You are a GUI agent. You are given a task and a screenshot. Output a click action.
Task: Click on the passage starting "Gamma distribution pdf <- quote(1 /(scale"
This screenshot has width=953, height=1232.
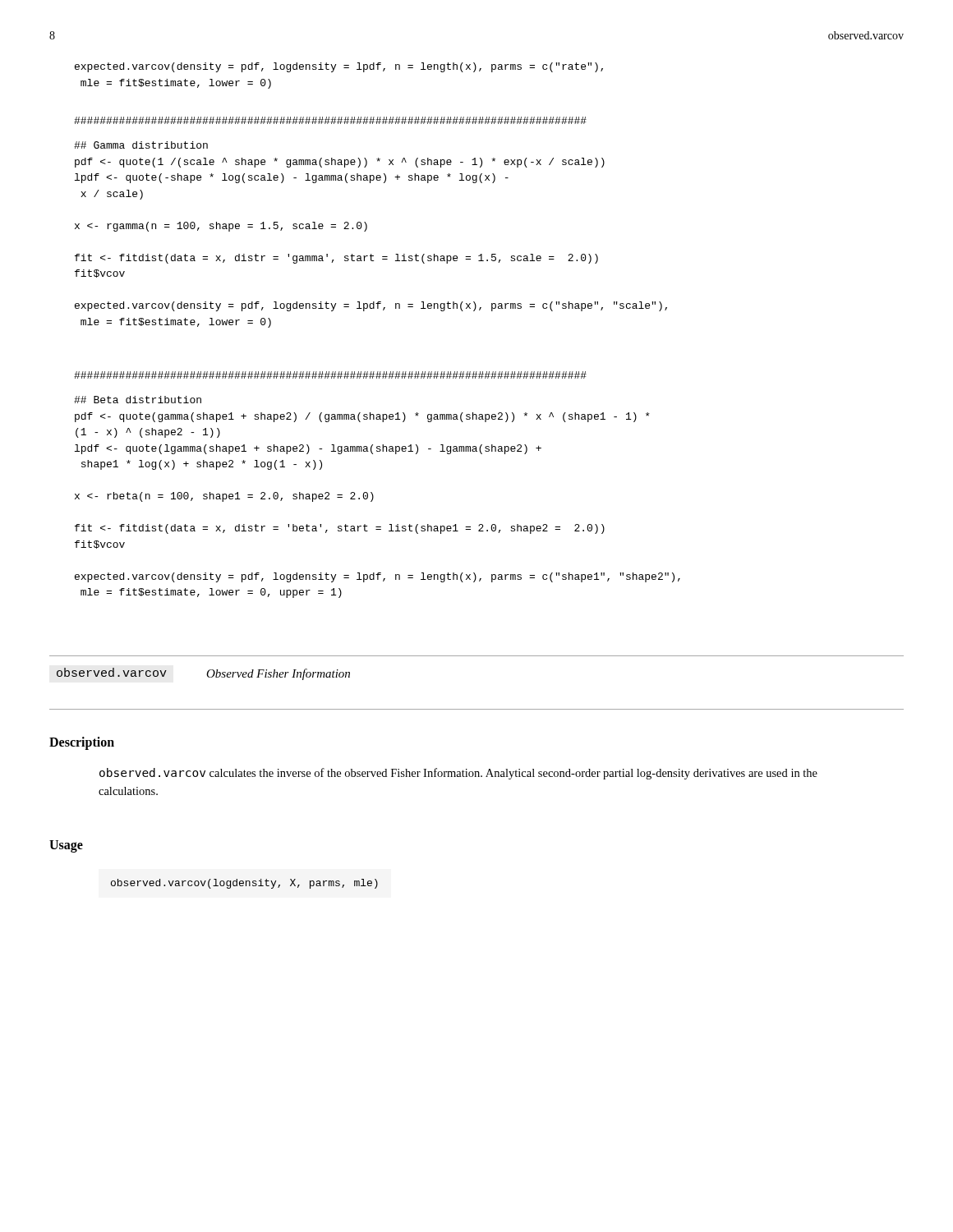coord(372,234)
